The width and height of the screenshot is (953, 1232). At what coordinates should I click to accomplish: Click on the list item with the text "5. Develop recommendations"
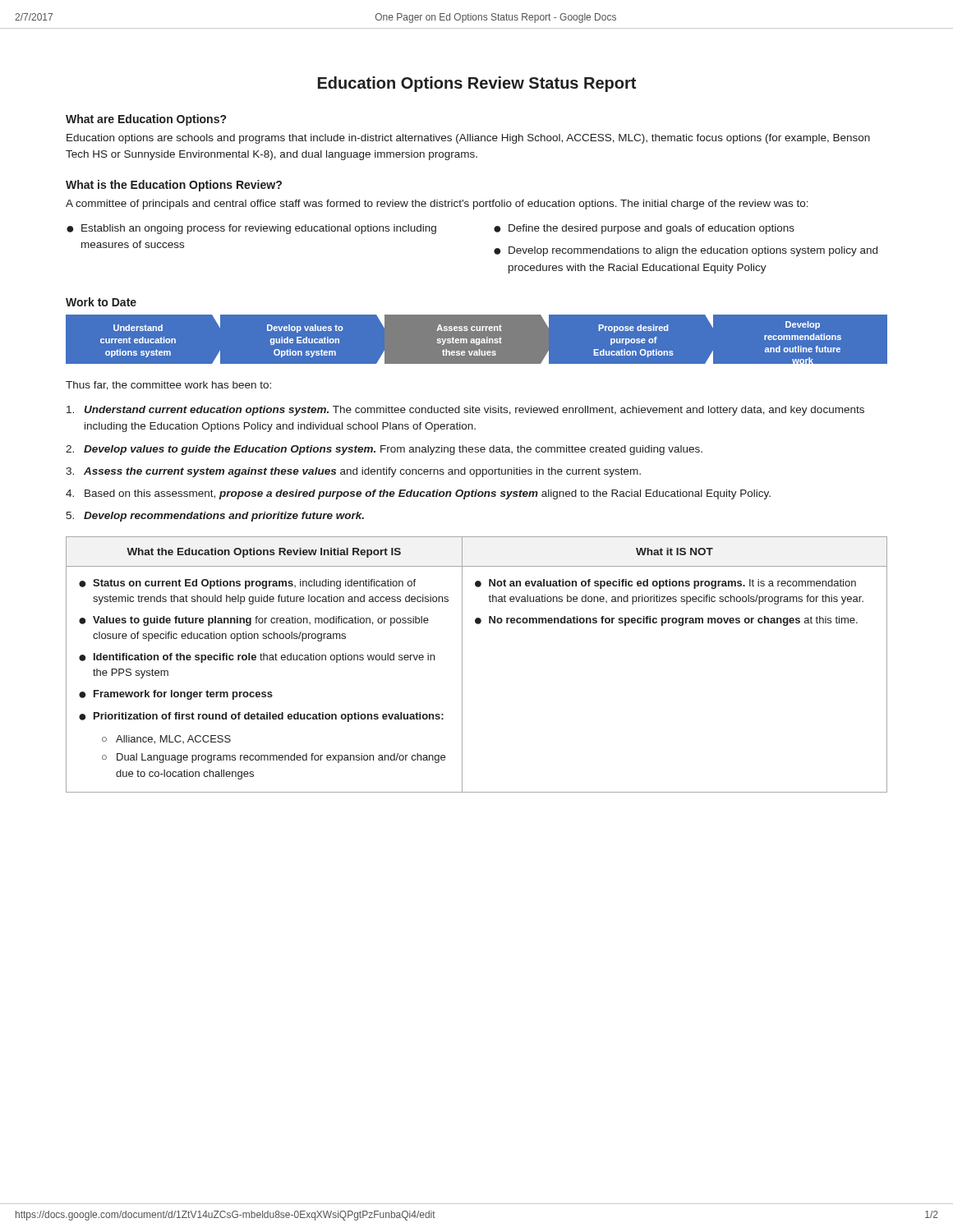pos(215,516)
